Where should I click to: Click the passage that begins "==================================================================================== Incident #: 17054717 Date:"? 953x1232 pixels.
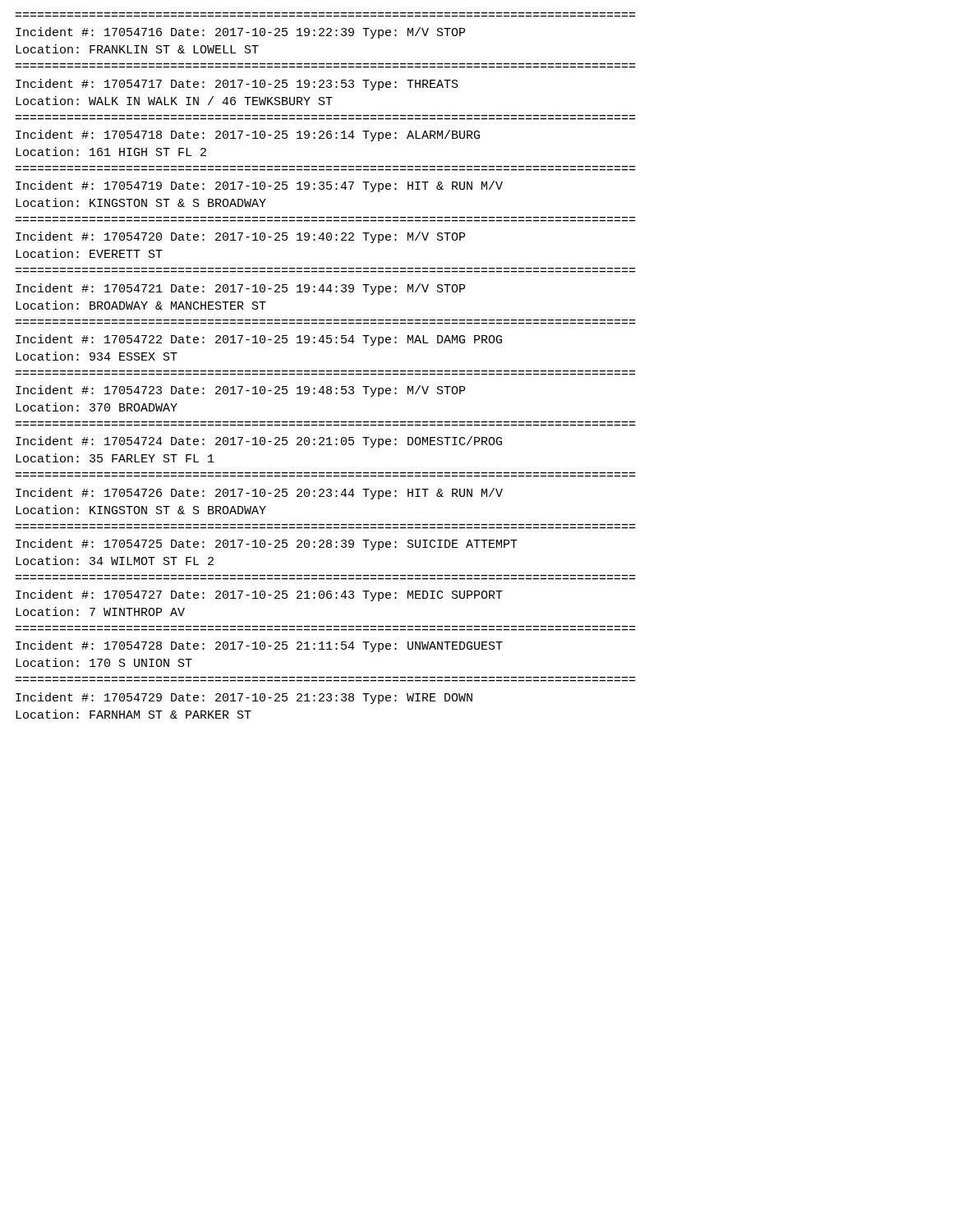(237, 85)
